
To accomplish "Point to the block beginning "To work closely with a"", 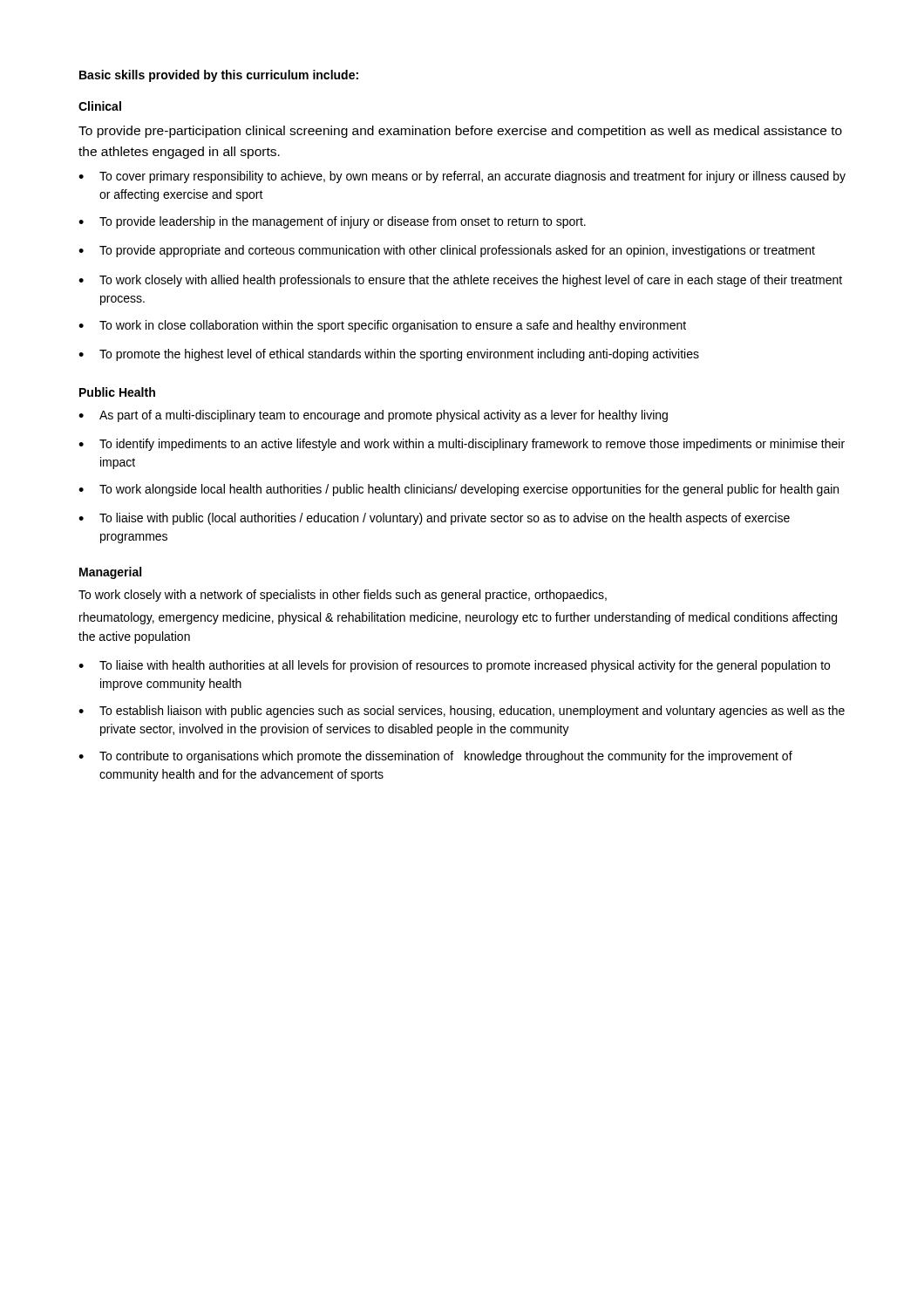I will click(x=343, y=595).
